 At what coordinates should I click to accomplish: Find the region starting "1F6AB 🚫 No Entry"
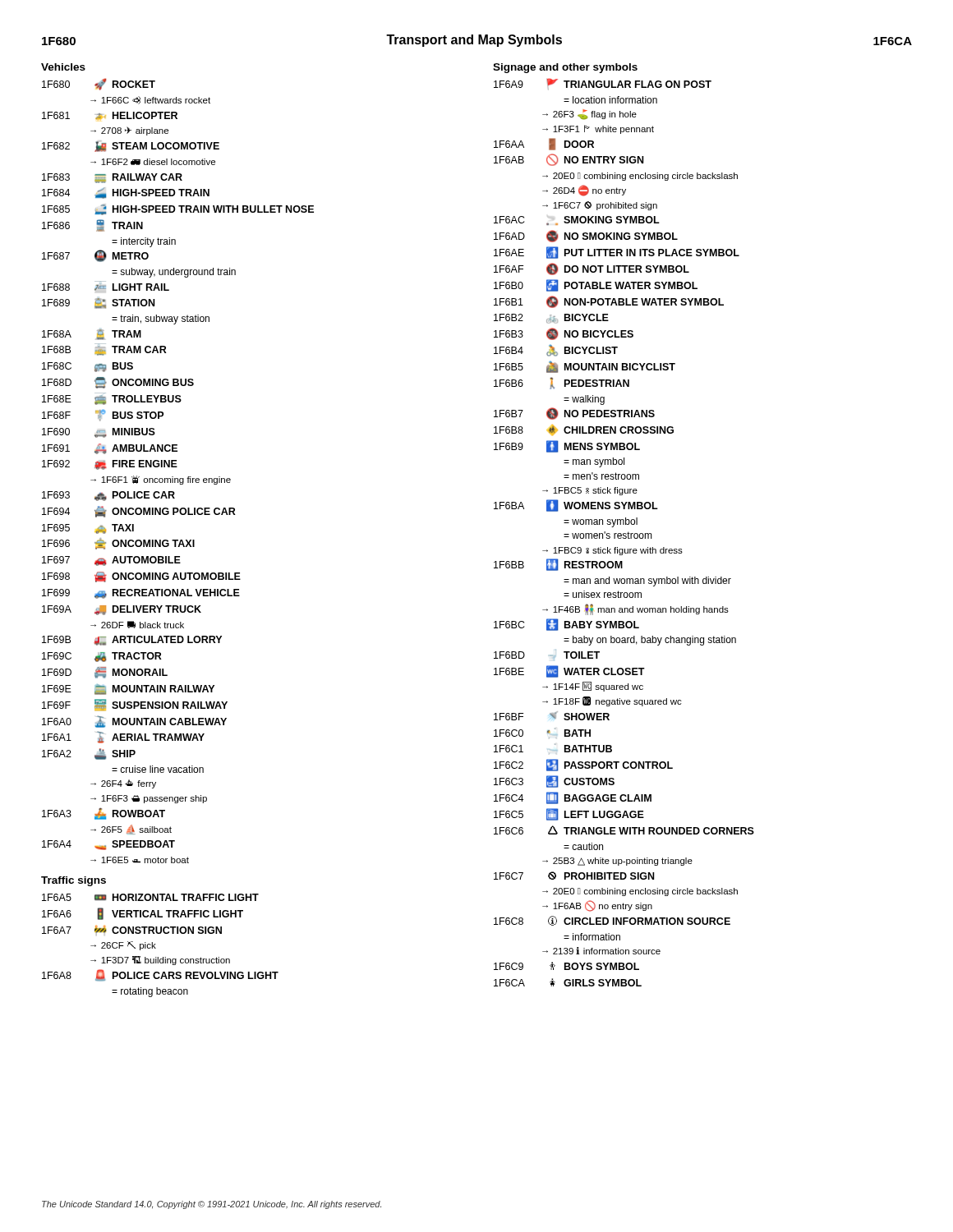coord(702,183)
